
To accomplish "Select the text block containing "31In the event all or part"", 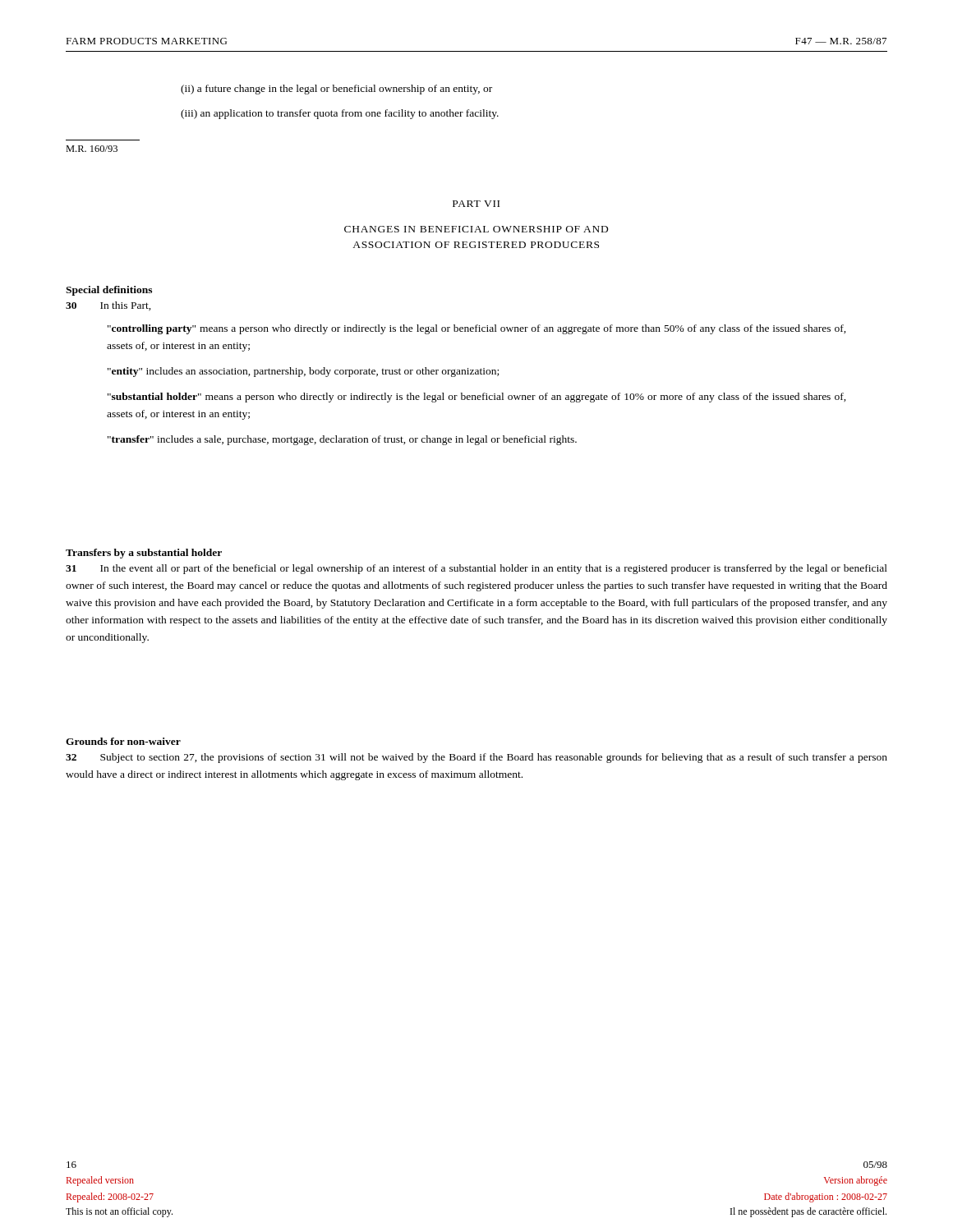I will pyautogui.click(x=476, y=602).
